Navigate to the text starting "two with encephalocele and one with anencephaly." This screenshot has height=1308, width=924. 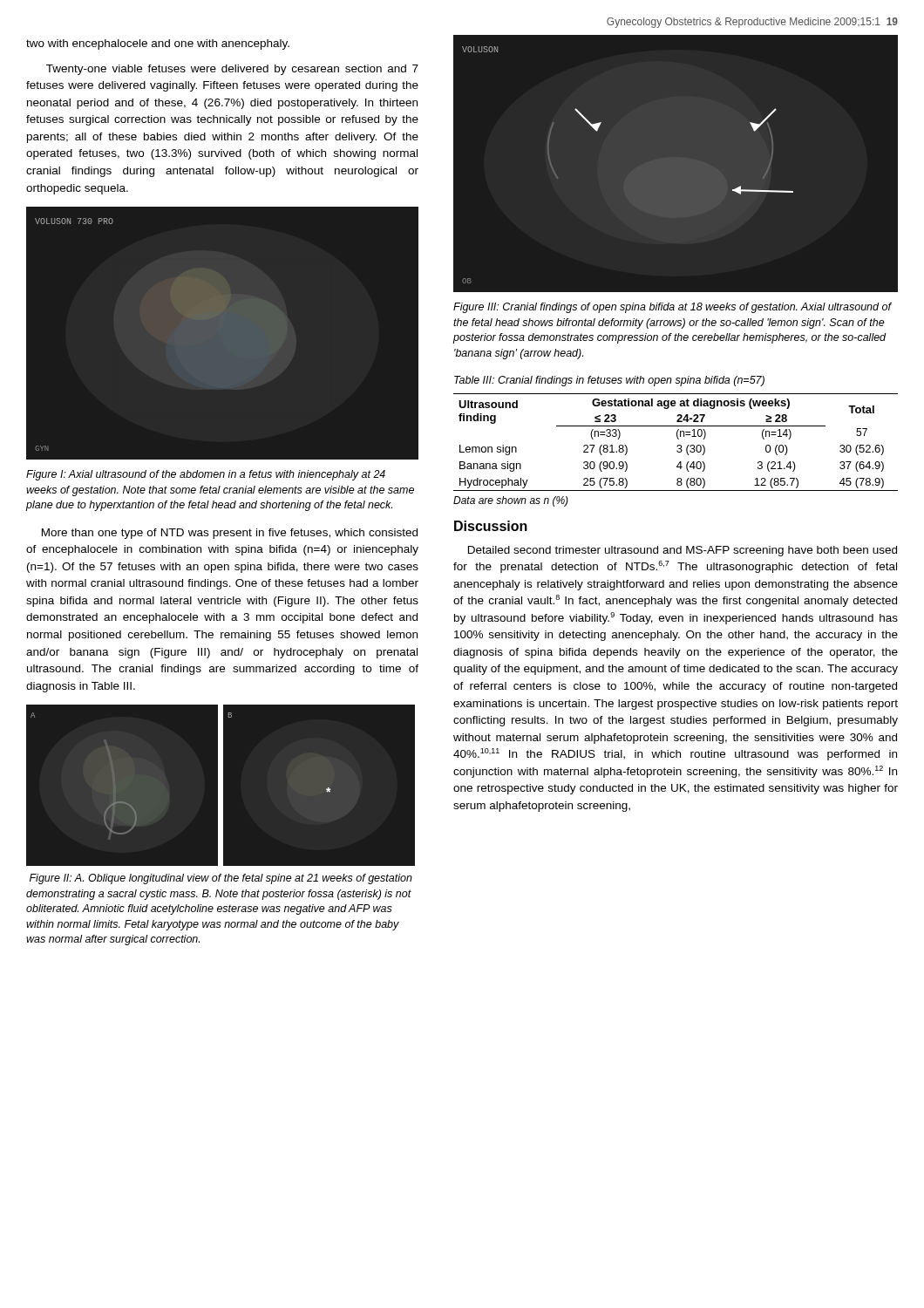[158, 43]
